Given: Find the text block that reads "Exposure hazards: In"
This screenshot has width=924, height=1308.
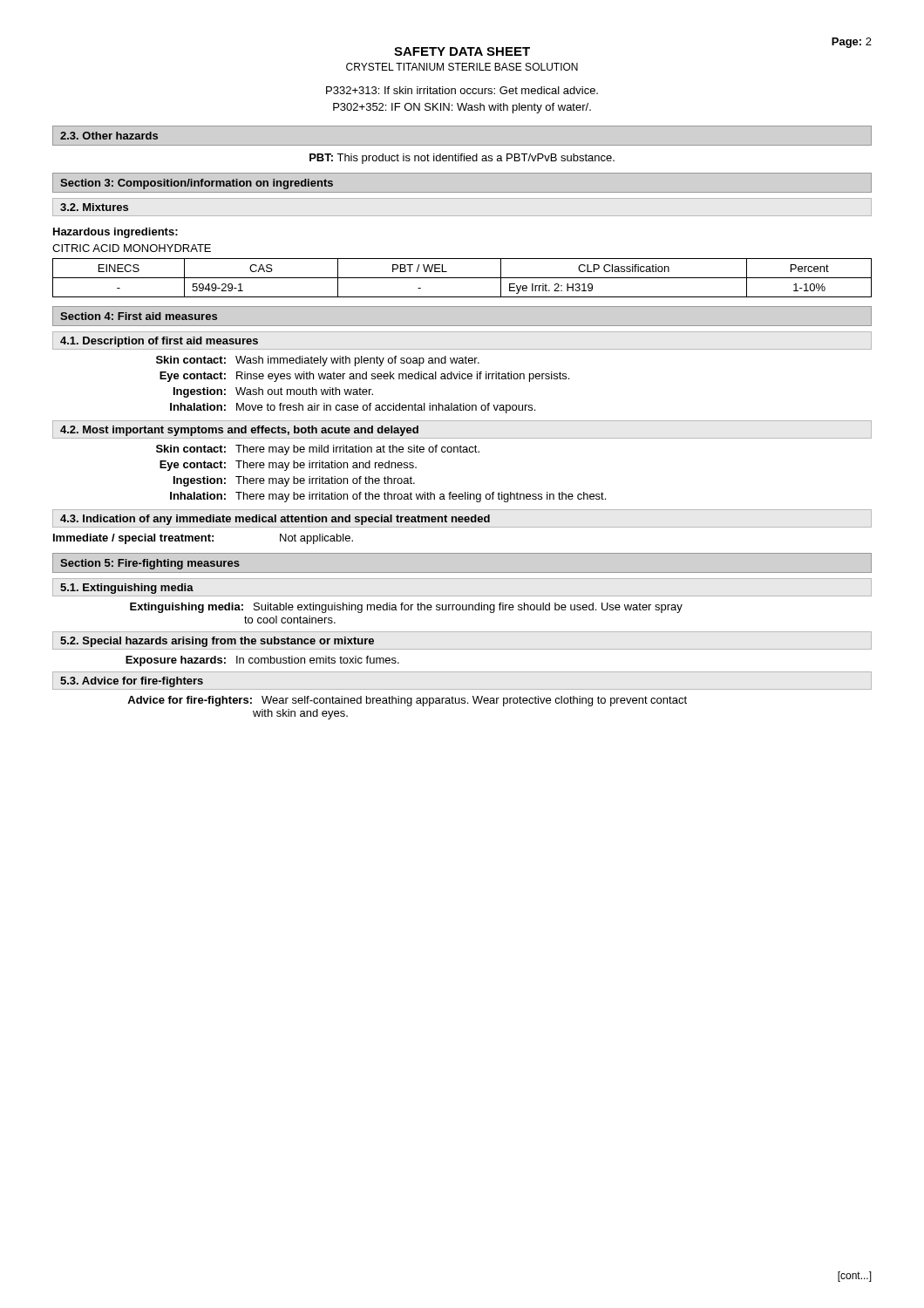Looking at the screenshot, I should point(462,660).
